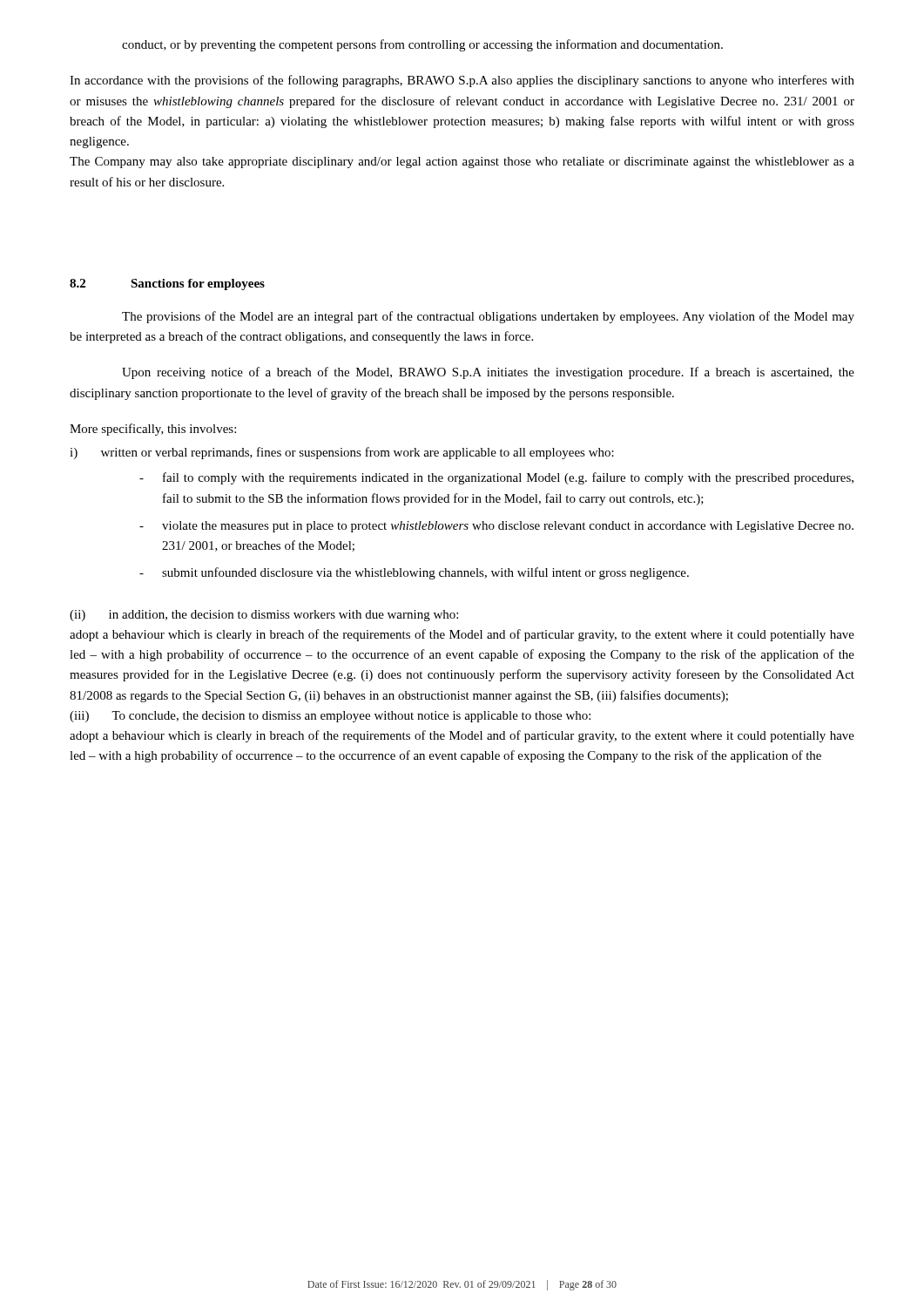This screenshot has height=1307, width=924.
Task: Click on the list item that says "- fail to comply with the requirements indicated"
Action: click(497, 488)
